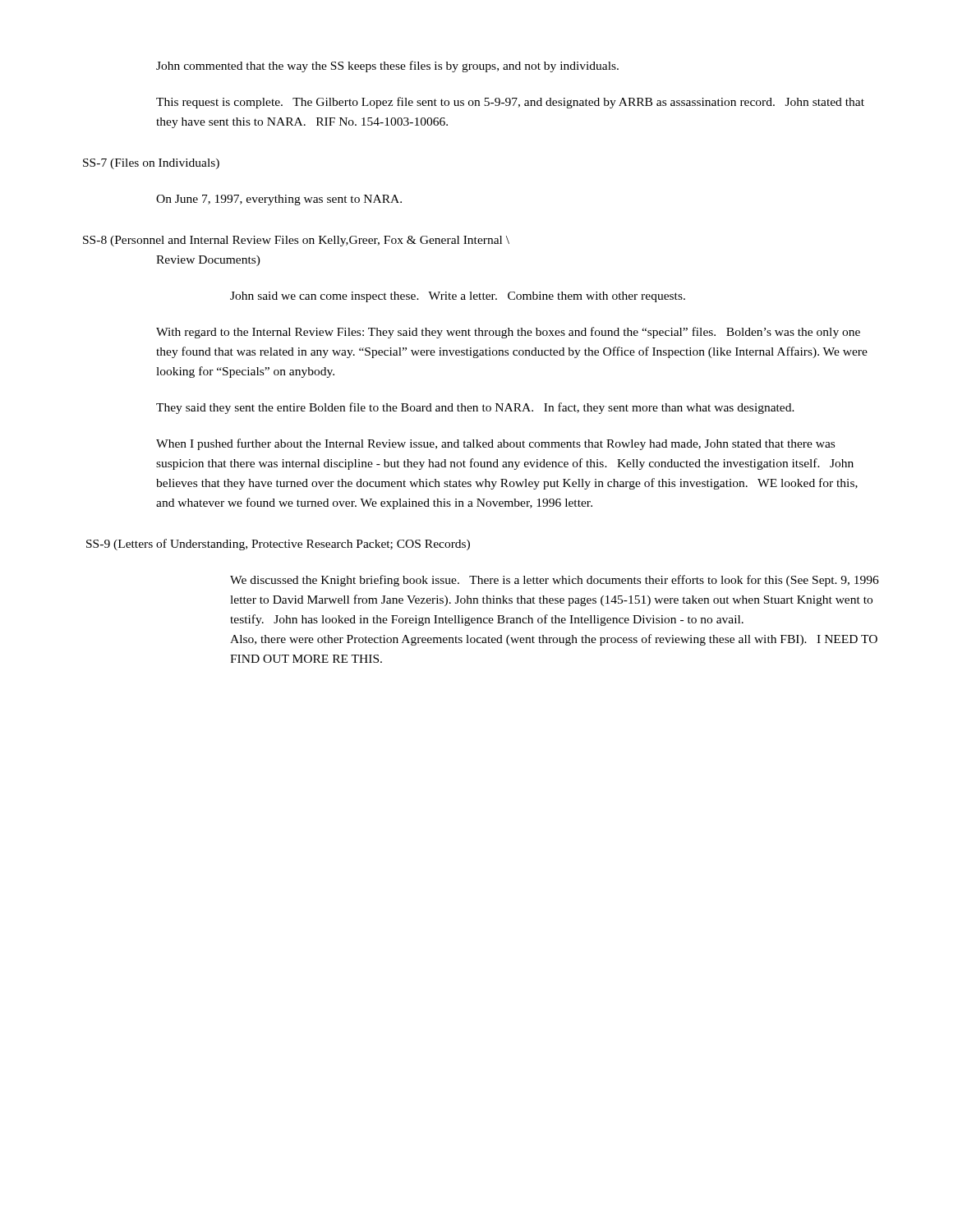Find the block on this page that starts "When I pushed further about the Internal"

pos(518,473)
